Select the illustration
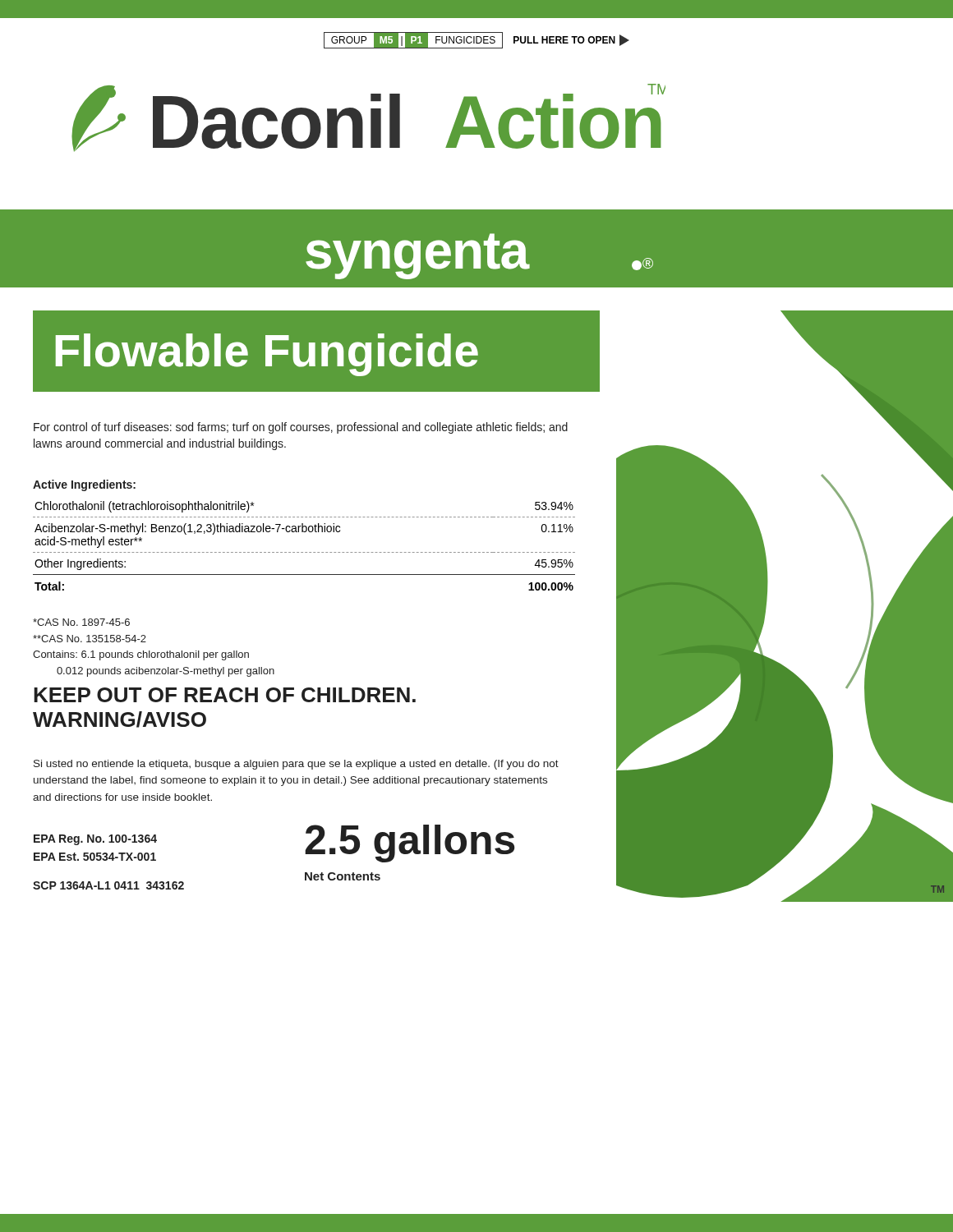Viewport: 953px width, 1232px height. point(785,606)
